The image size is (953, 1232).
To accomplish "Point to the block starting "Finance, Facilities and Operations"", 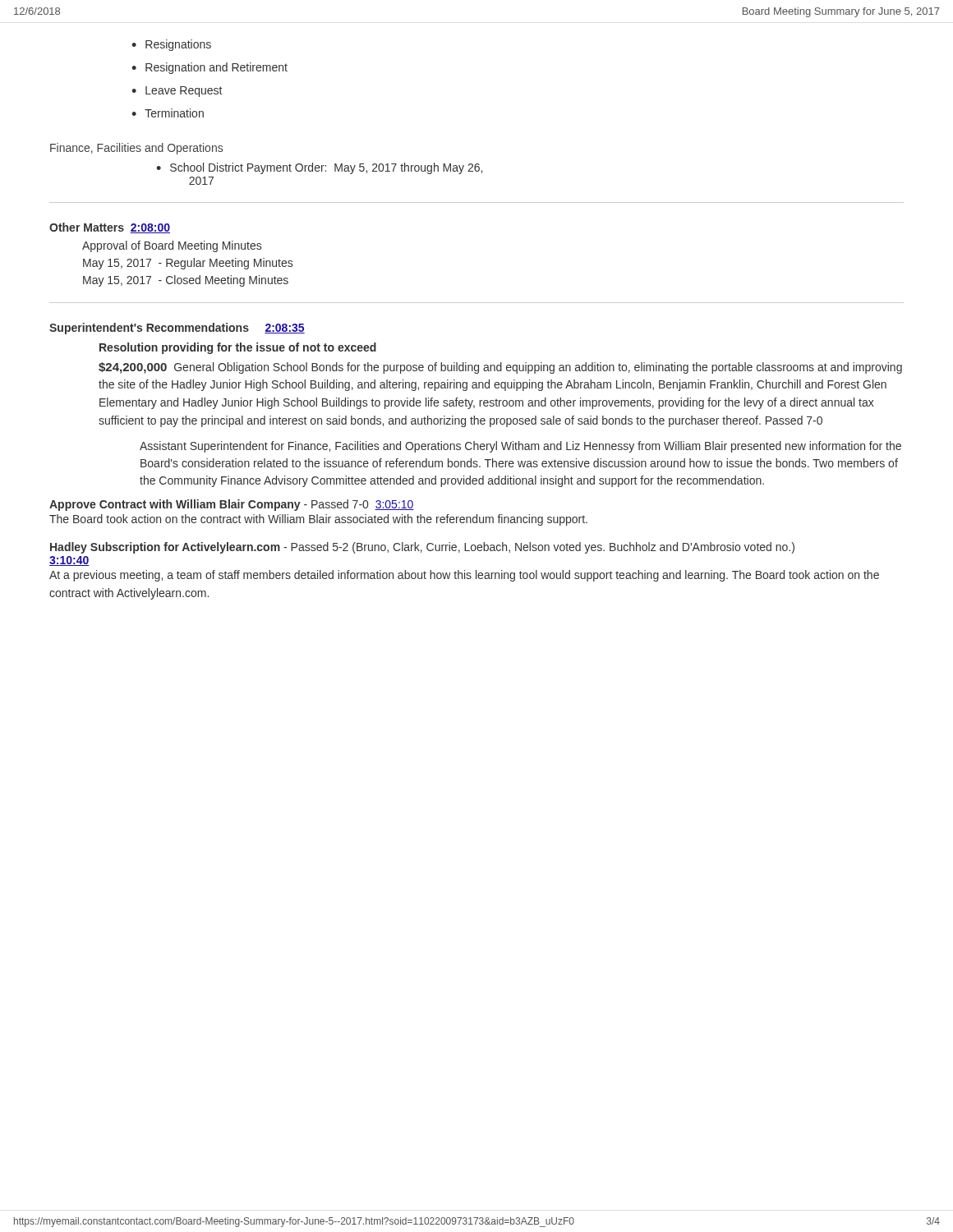I will [136, 148].
